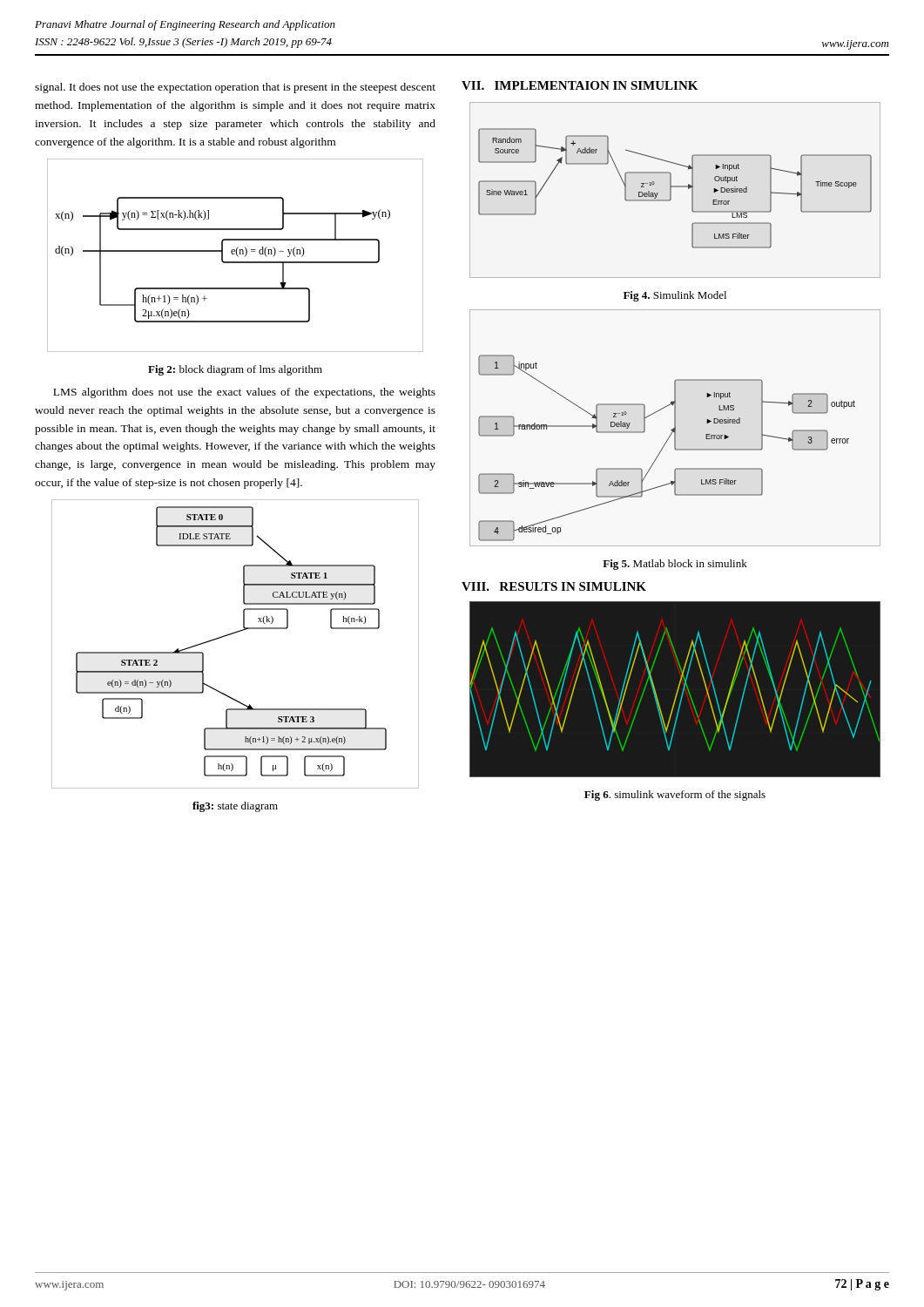Find the text block starting "Fig 6. simulink waveform of the"
The width and height of the screenshot is (924, 1307).
pyautogui.click(x=675, y=794)
